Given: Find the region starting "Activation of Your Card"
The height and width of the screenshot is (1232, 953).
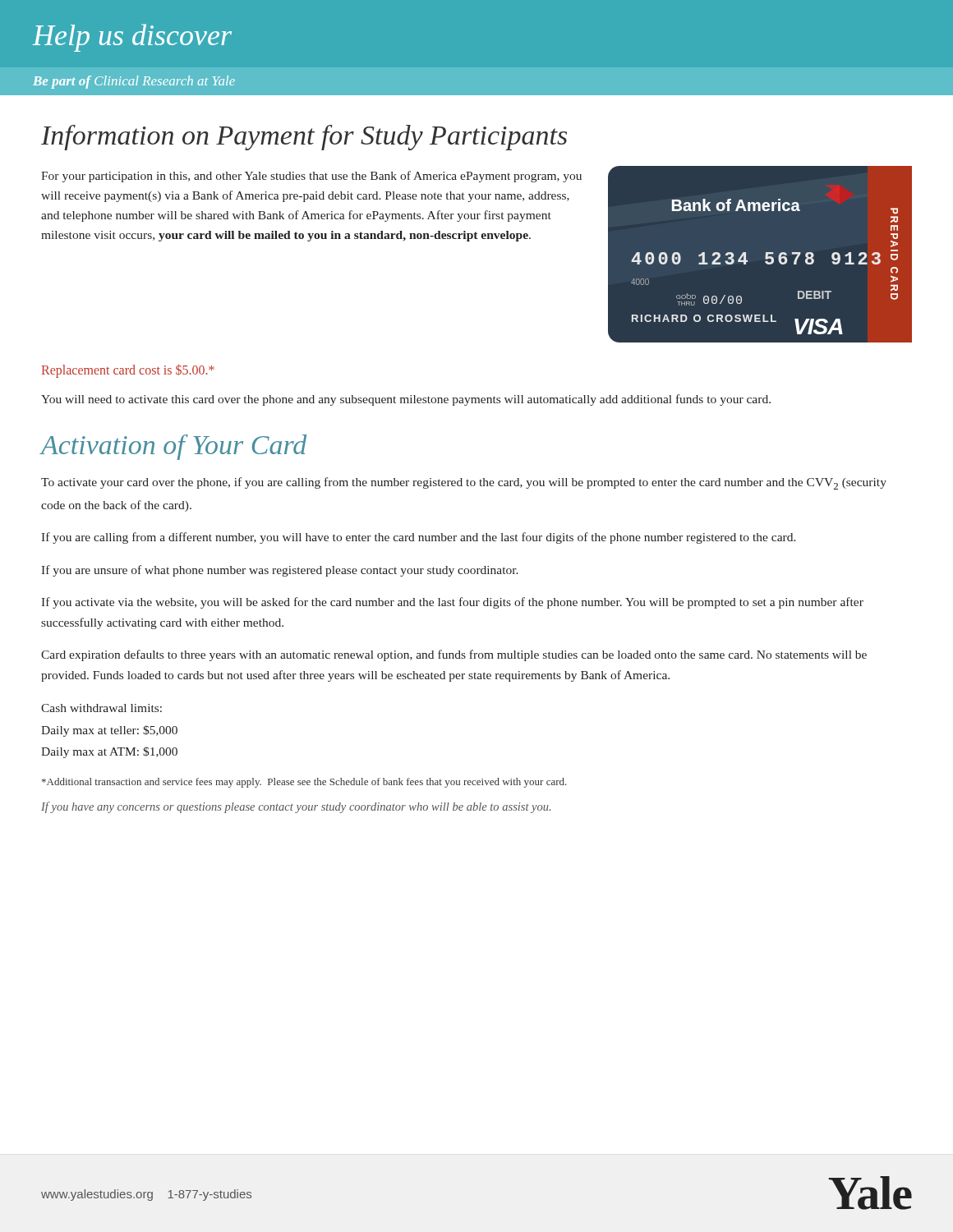Looking at the screenshot, I should click(x=173, y=447).
